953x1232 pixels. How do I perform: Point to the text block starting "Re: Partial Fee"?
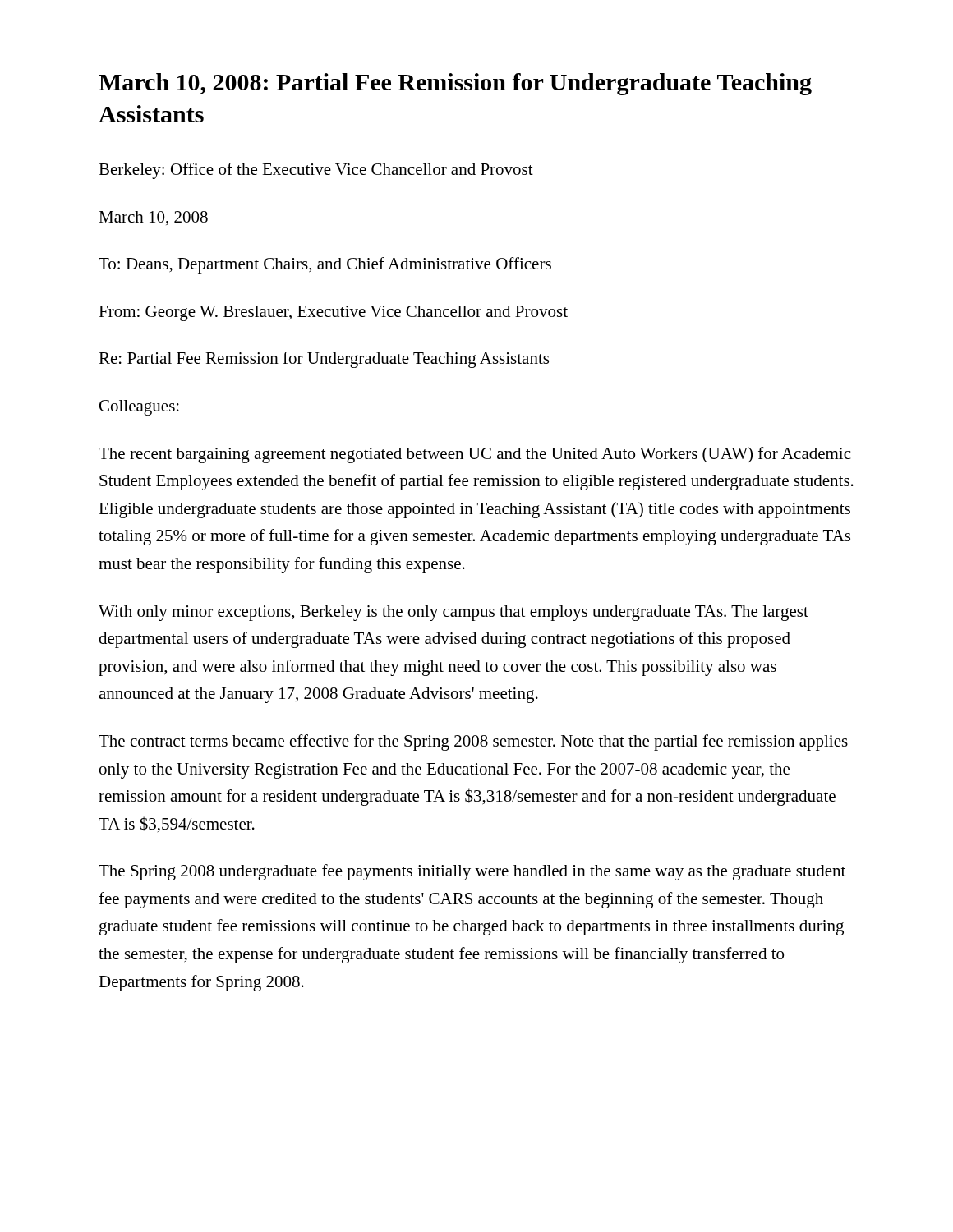coord(324,358)
